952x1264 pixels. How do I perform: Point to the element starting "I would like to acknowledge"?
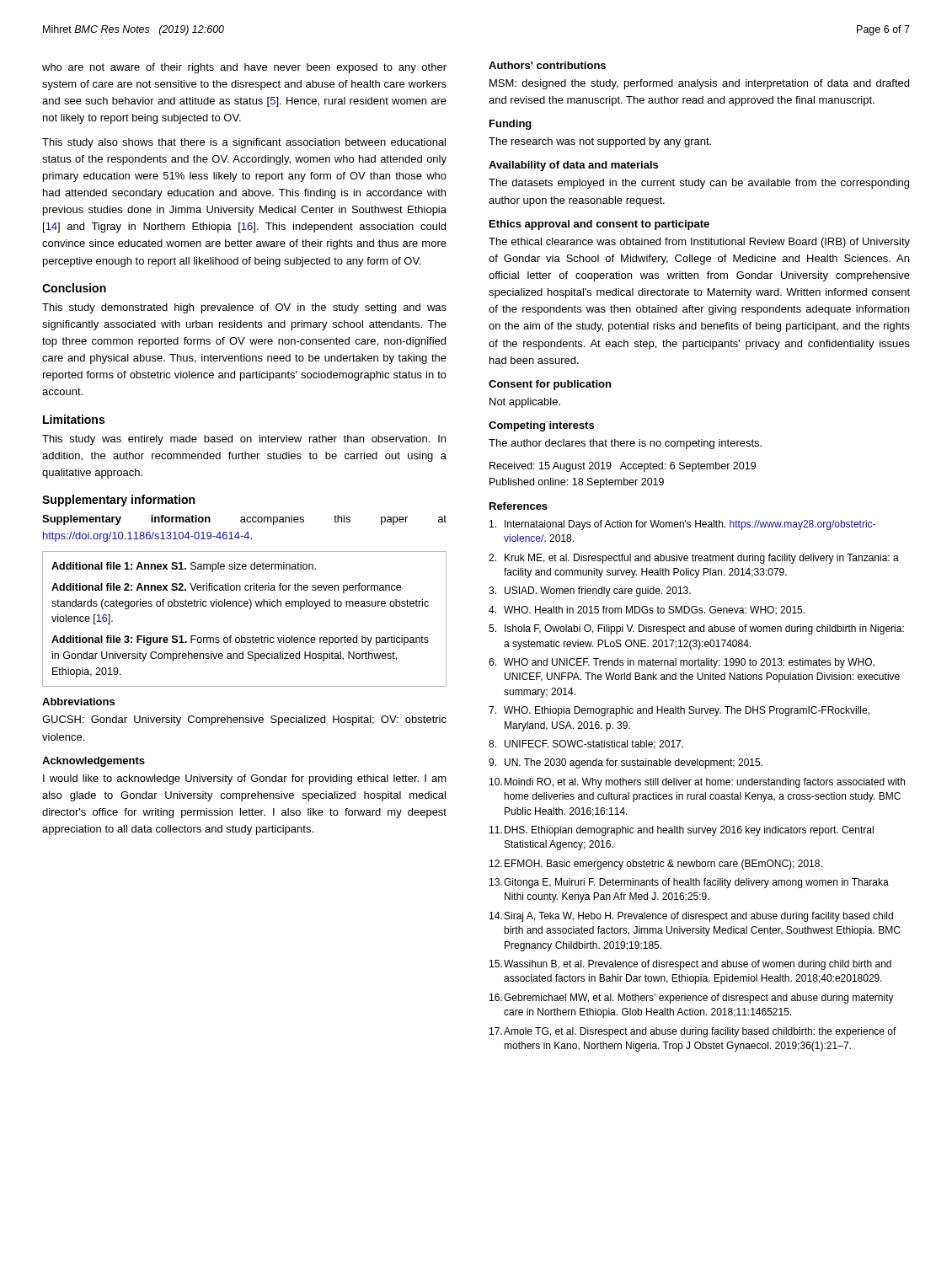(x=244, y=804)
